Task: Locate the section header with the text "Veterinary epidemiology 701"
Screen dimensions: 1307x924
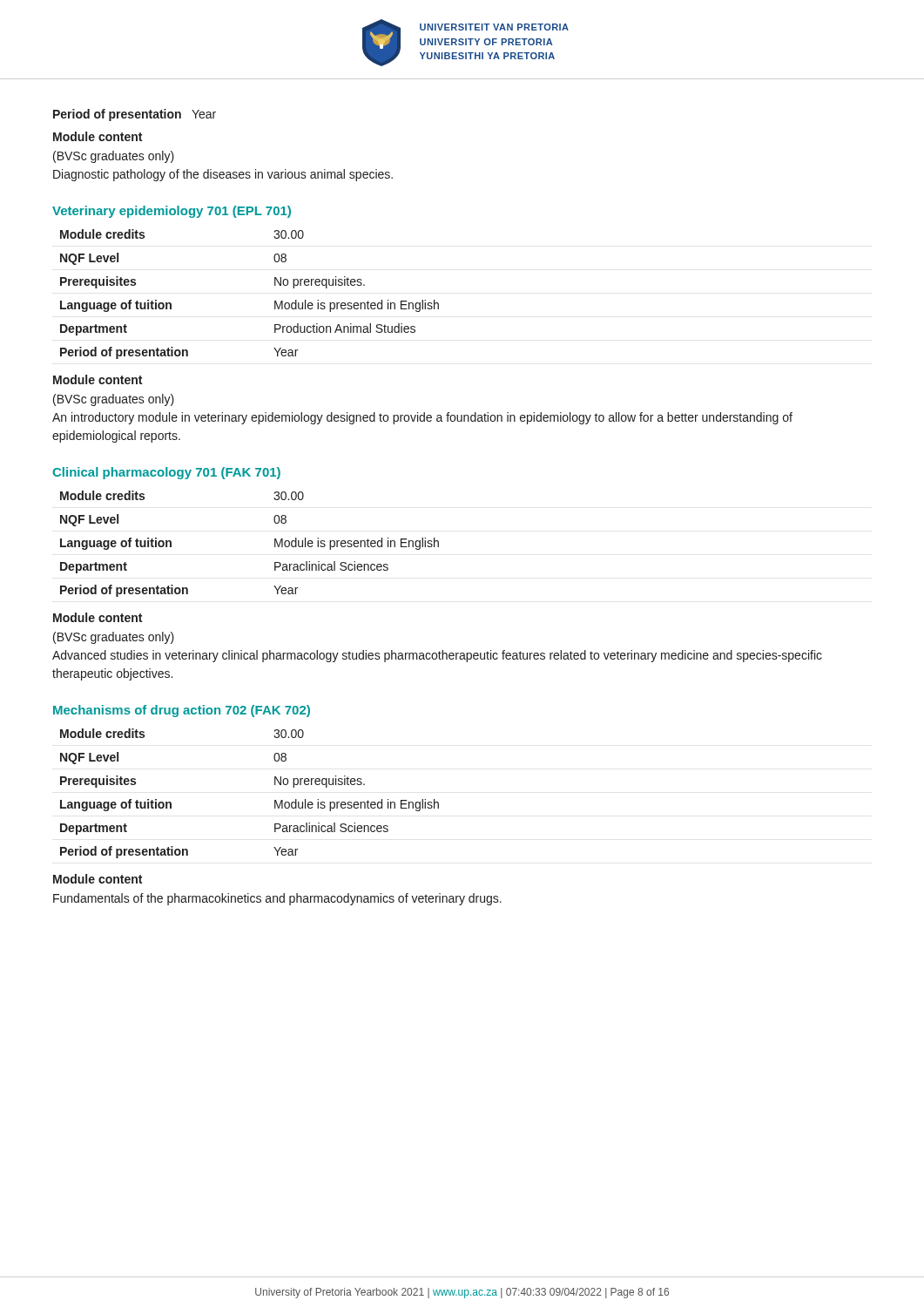Action: 172,210
